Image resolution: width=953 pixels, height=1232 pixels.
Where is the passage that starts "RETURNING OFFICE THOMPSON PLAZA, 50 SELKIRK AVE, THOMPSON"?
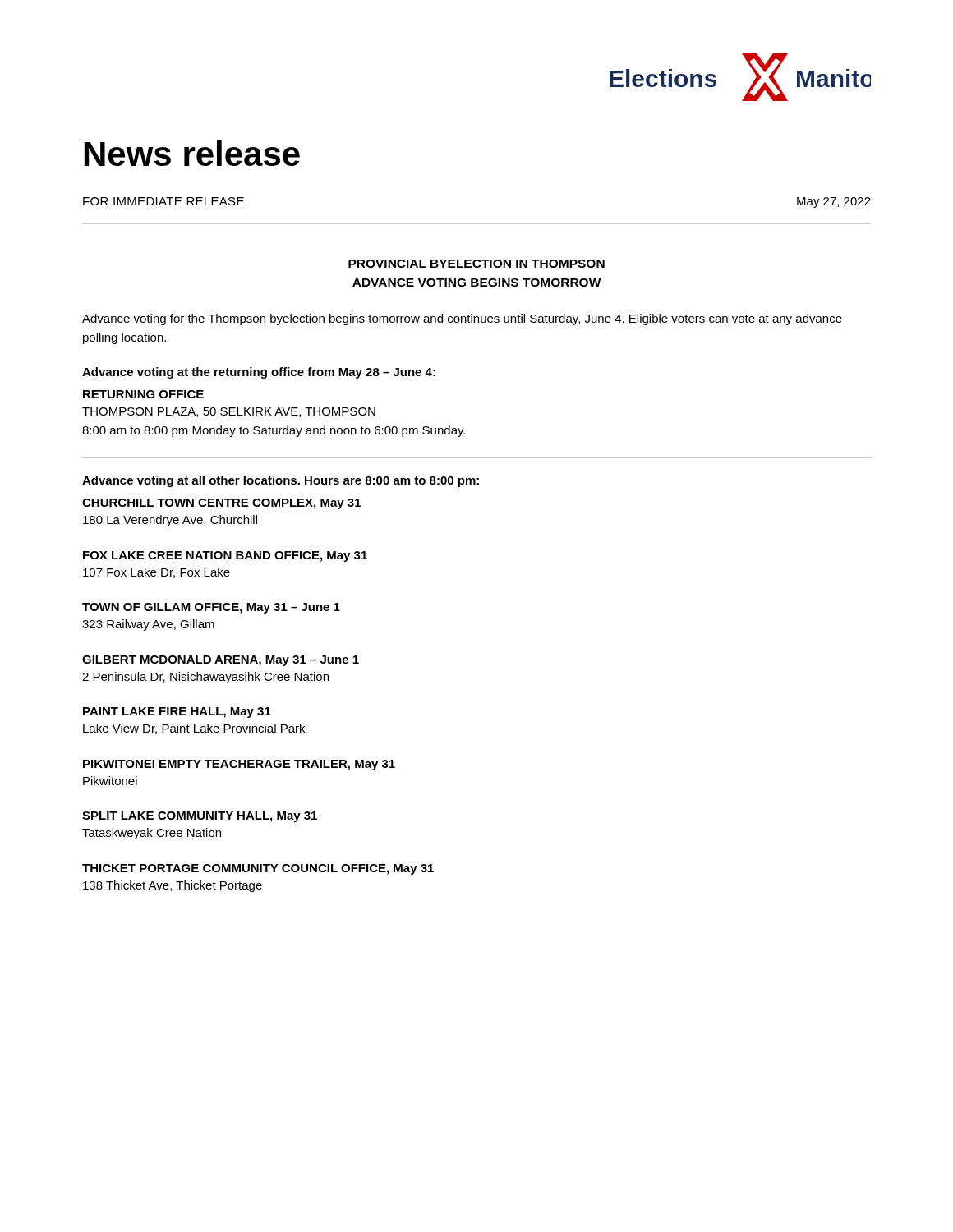click(143, 394)
